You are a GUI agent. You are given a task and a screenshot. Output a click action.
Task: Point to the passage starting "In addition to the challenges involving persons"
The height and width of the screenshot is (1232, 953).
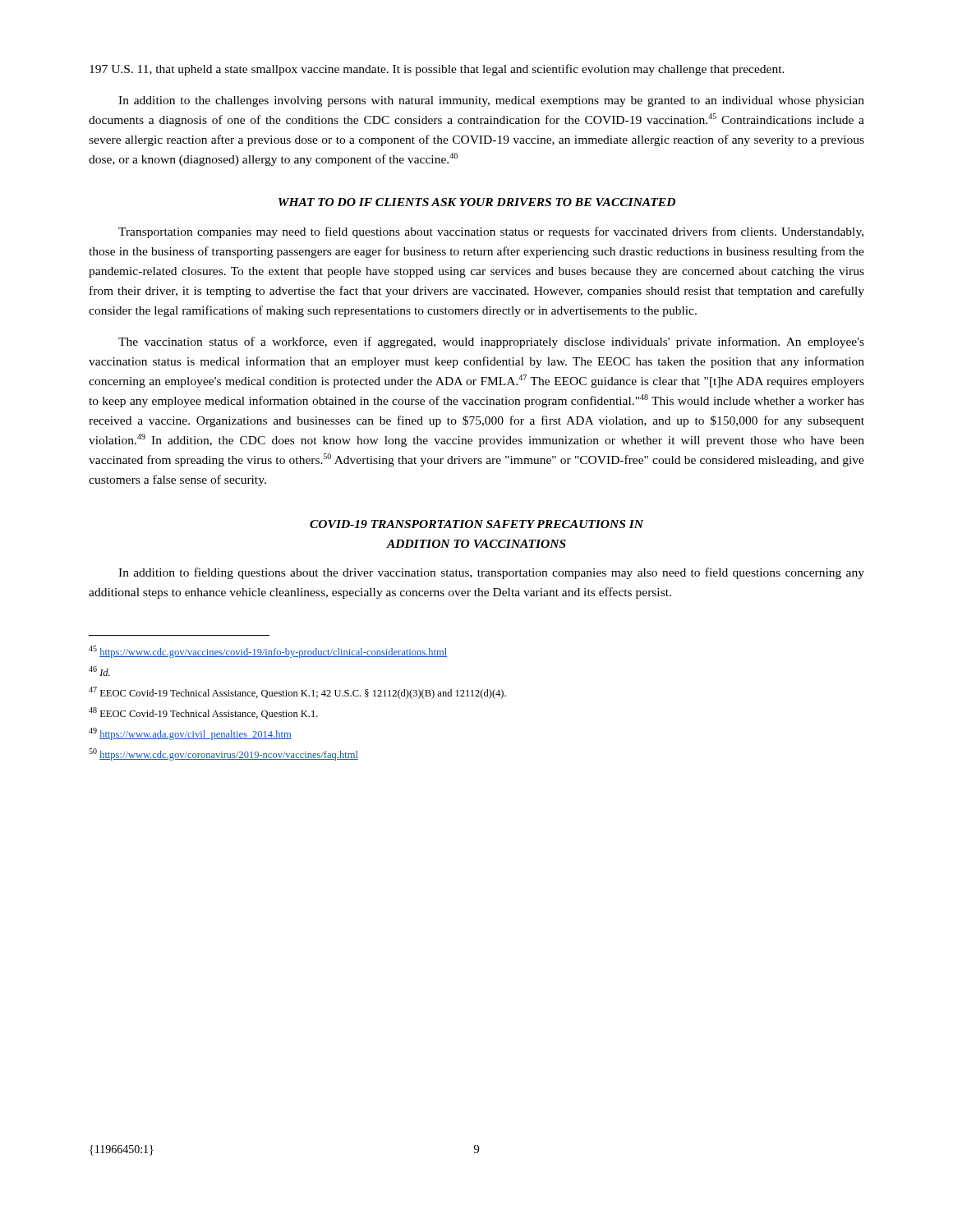tap(476, 130)
